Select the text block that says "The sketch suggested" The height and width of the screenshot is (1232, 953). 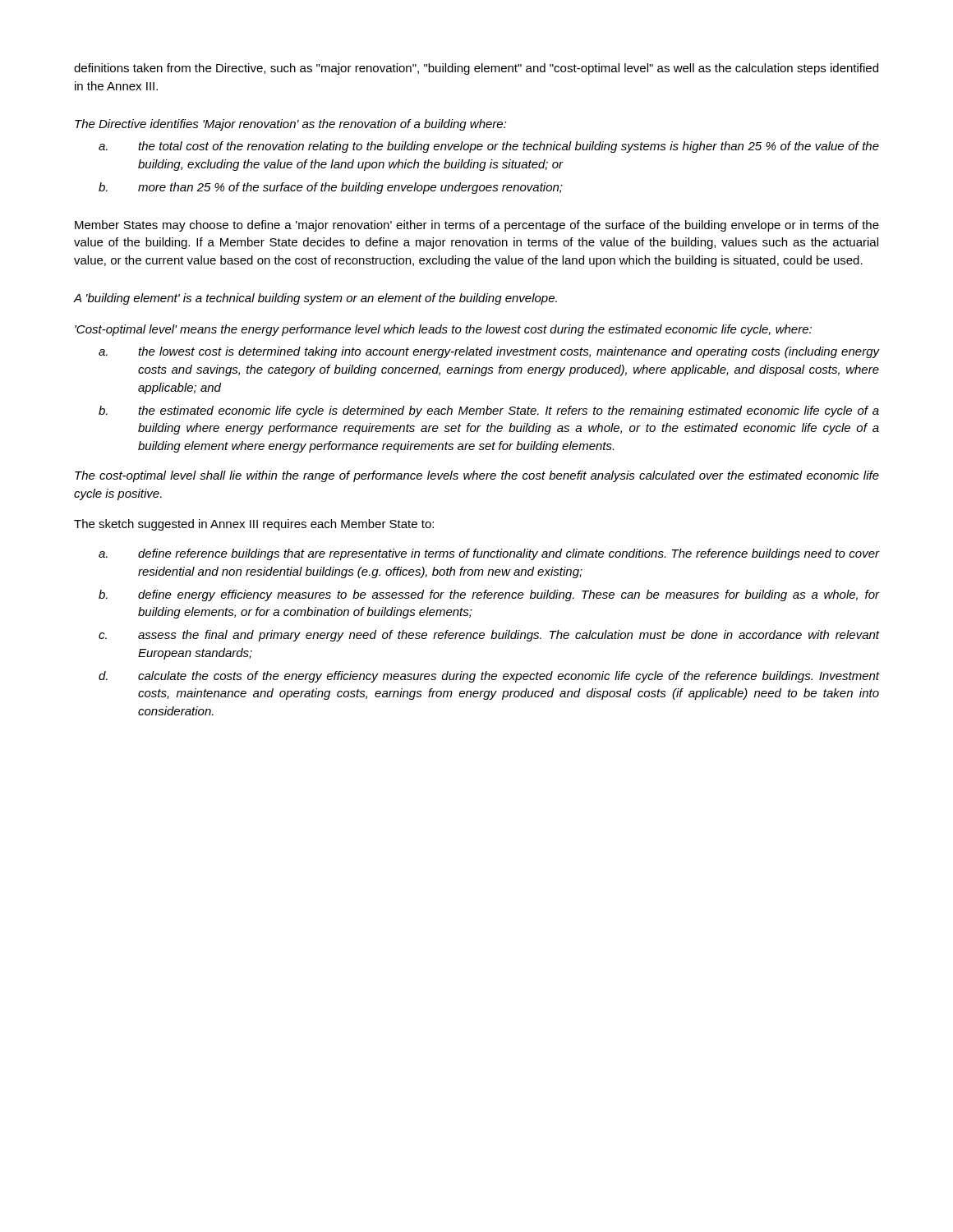click(x=254, y=524)
